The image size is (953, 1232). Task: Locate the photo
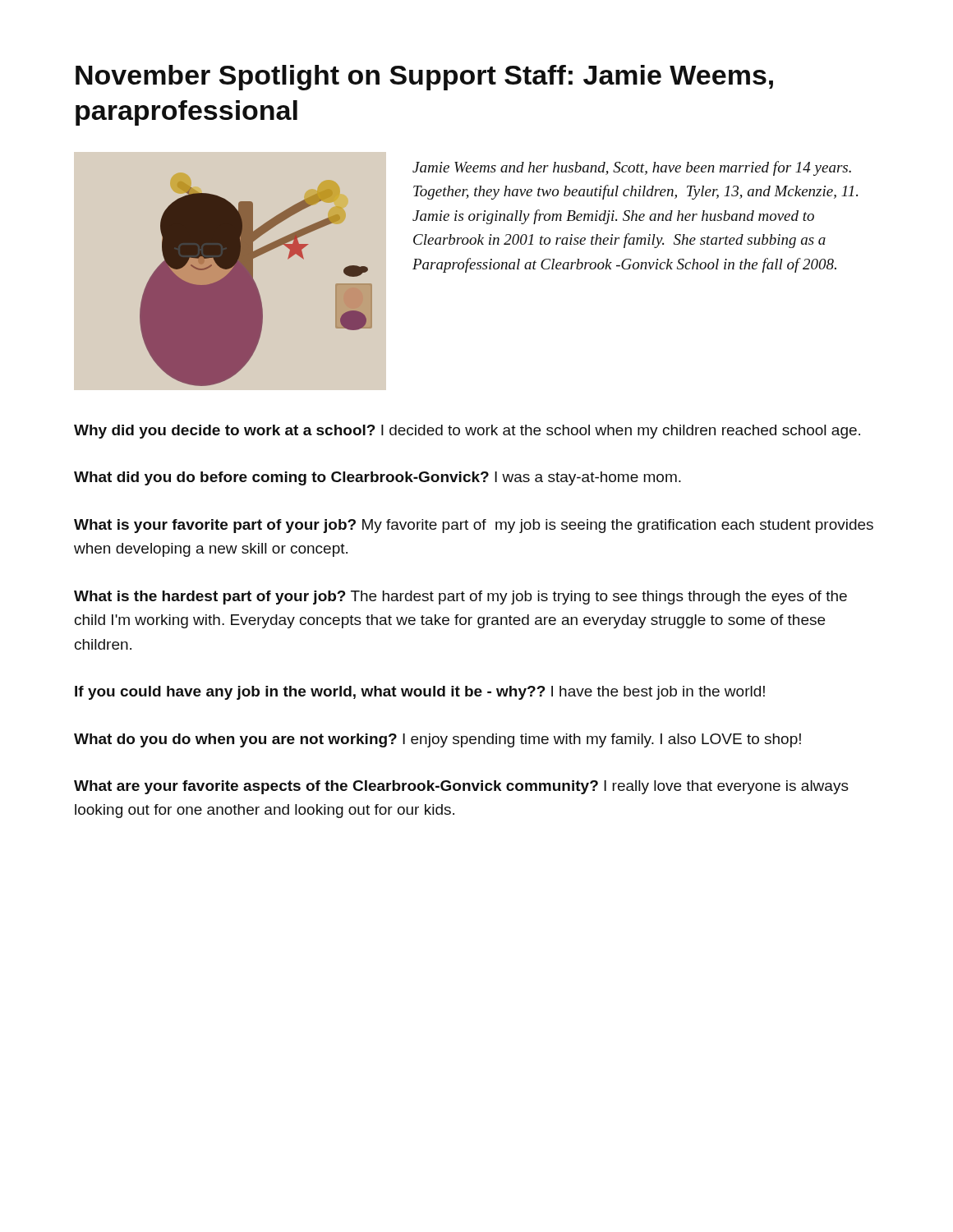tap(230, 273)
